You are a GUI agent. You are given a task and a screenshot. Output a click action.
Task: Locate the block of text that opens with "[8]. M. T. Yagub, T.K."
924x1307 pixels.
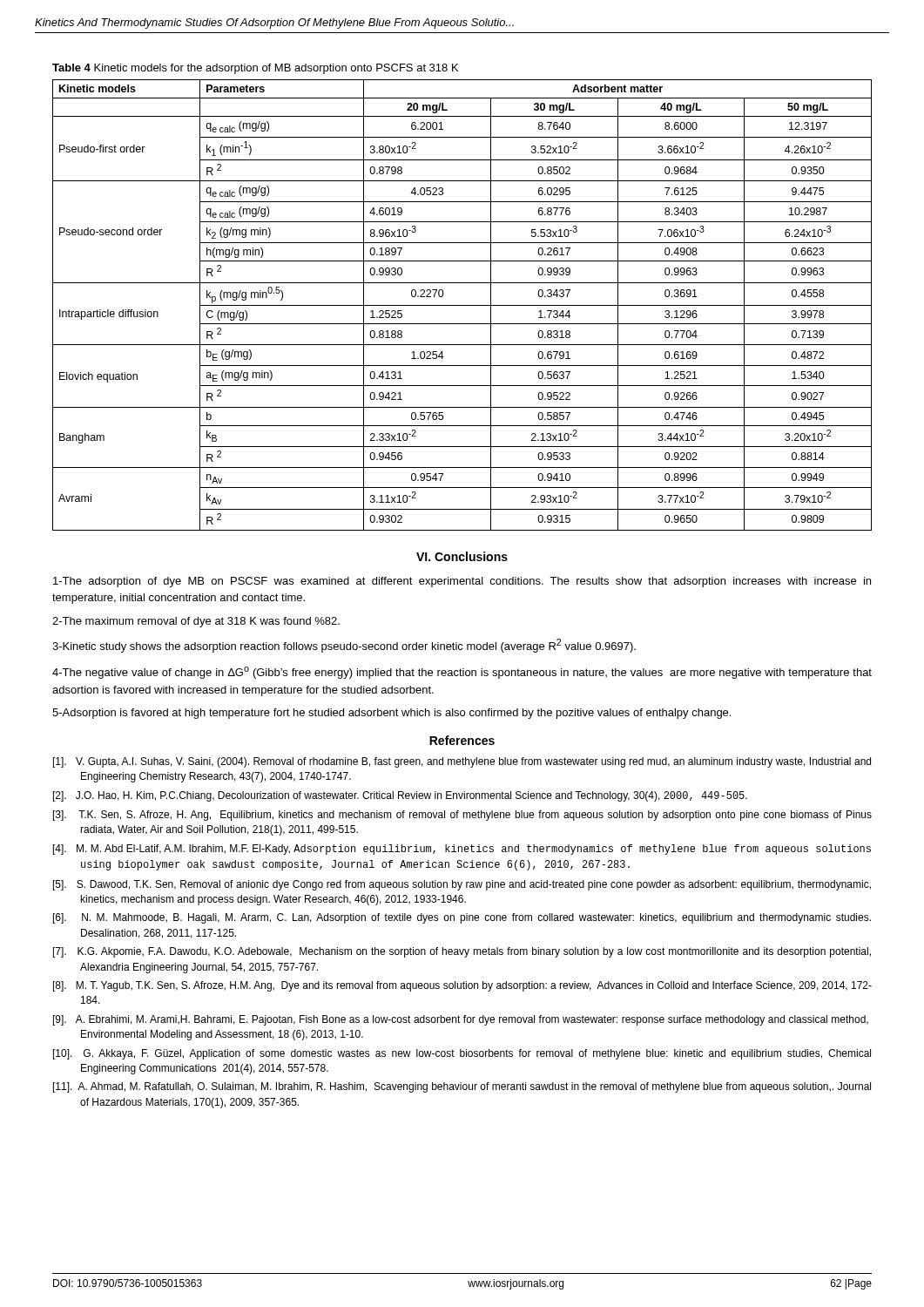(462, 993)
